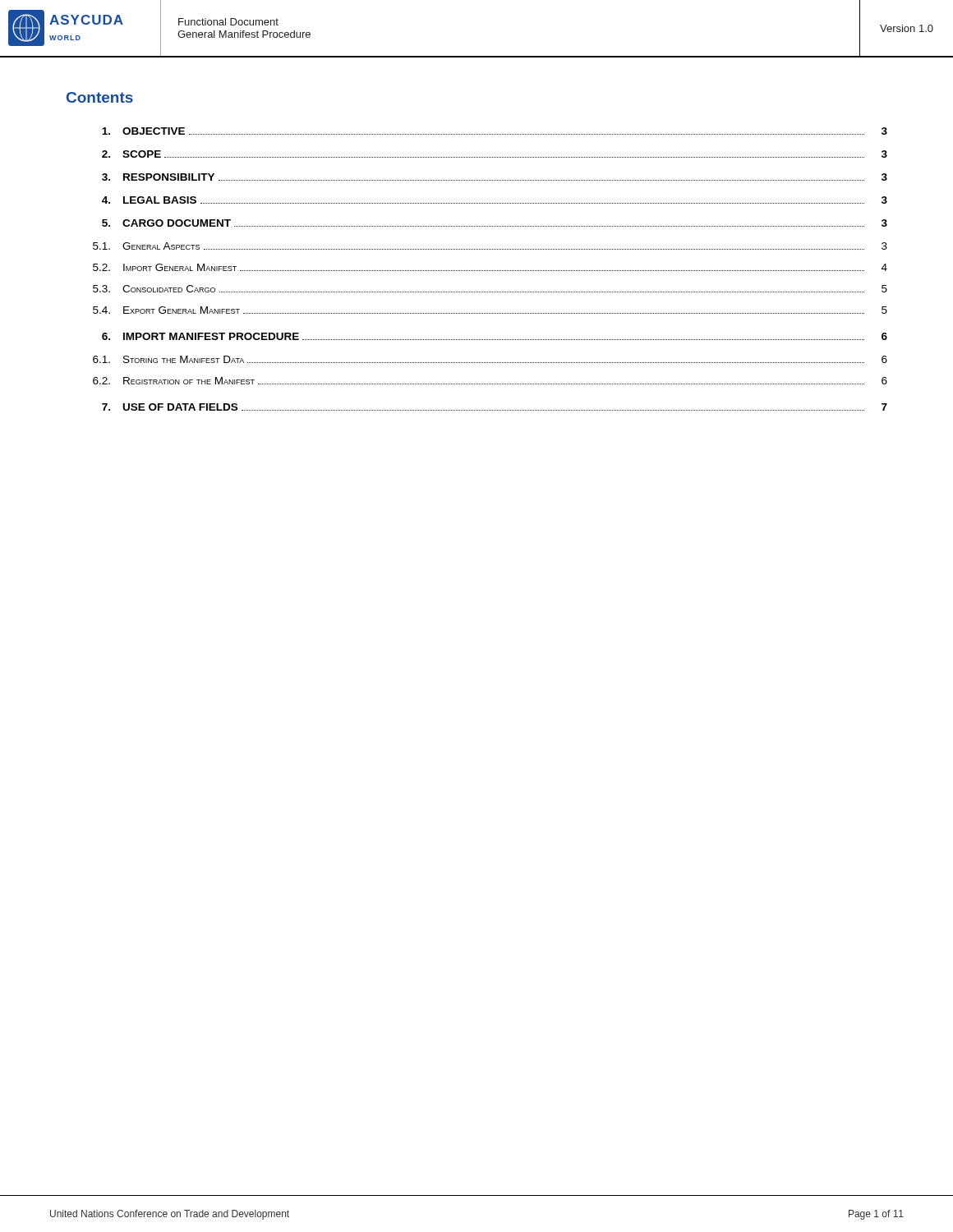Click on the region starting "6. IMPORT MANIFEST PROCEDURE 6"
Image resolution: width=953 pixels, height=1232 pixels.
pyautogui.click(x=476, y=336)
